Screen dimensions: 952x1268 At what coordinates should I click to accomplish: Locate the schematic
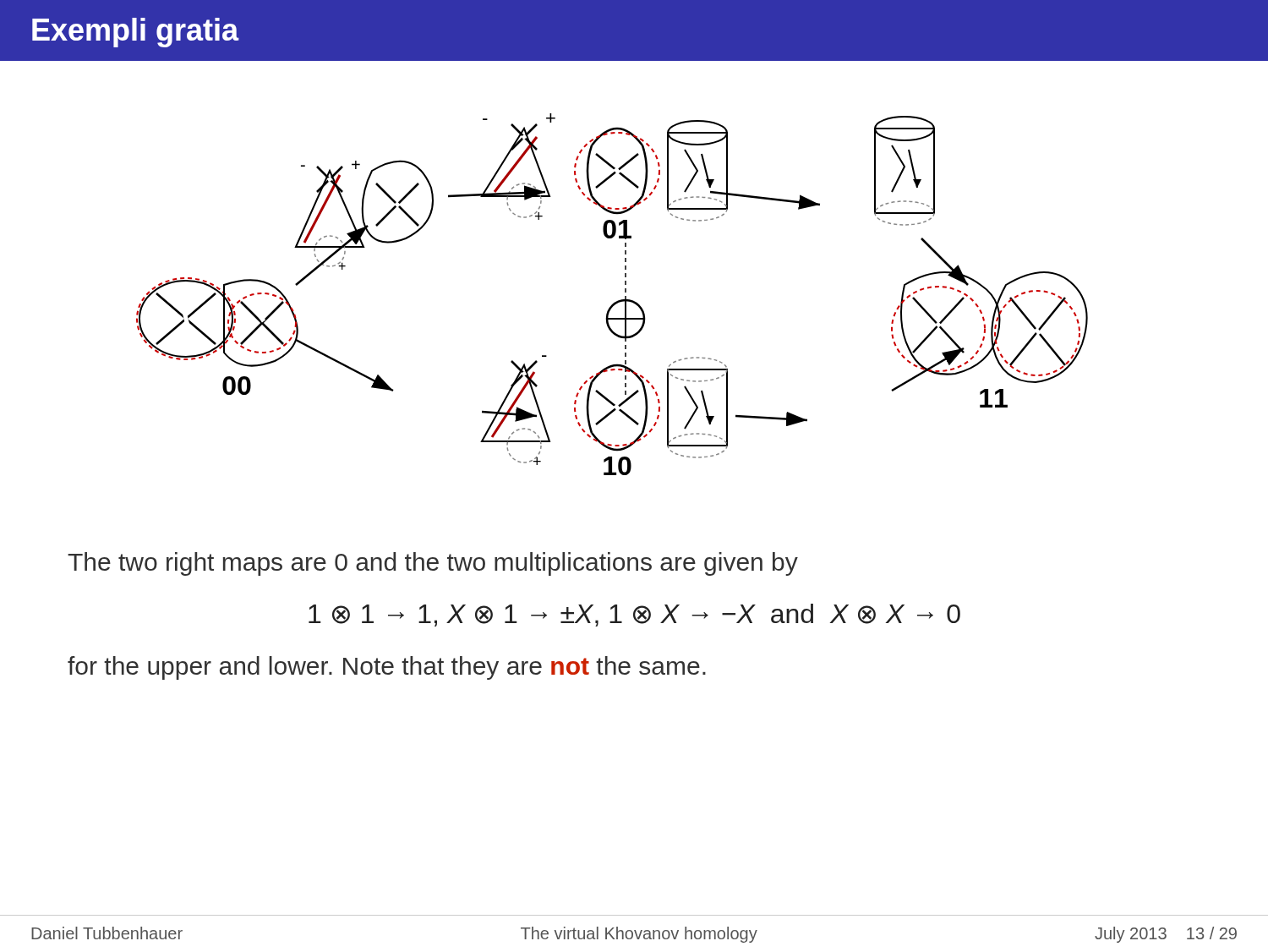click(634, 298)
